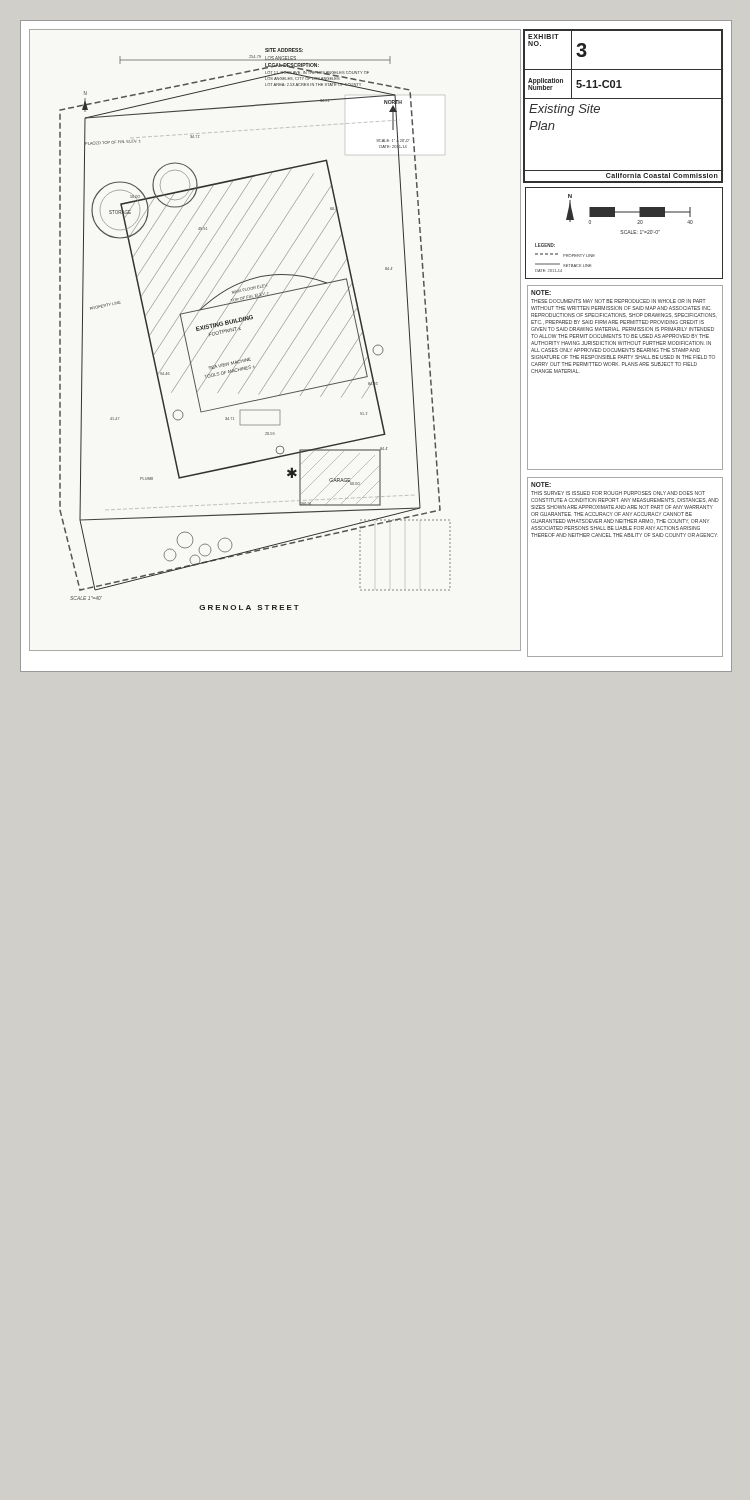
Task: Select the block starting "NOTE: THIS SURVEY IS ISSUED"
Action: 625,510
